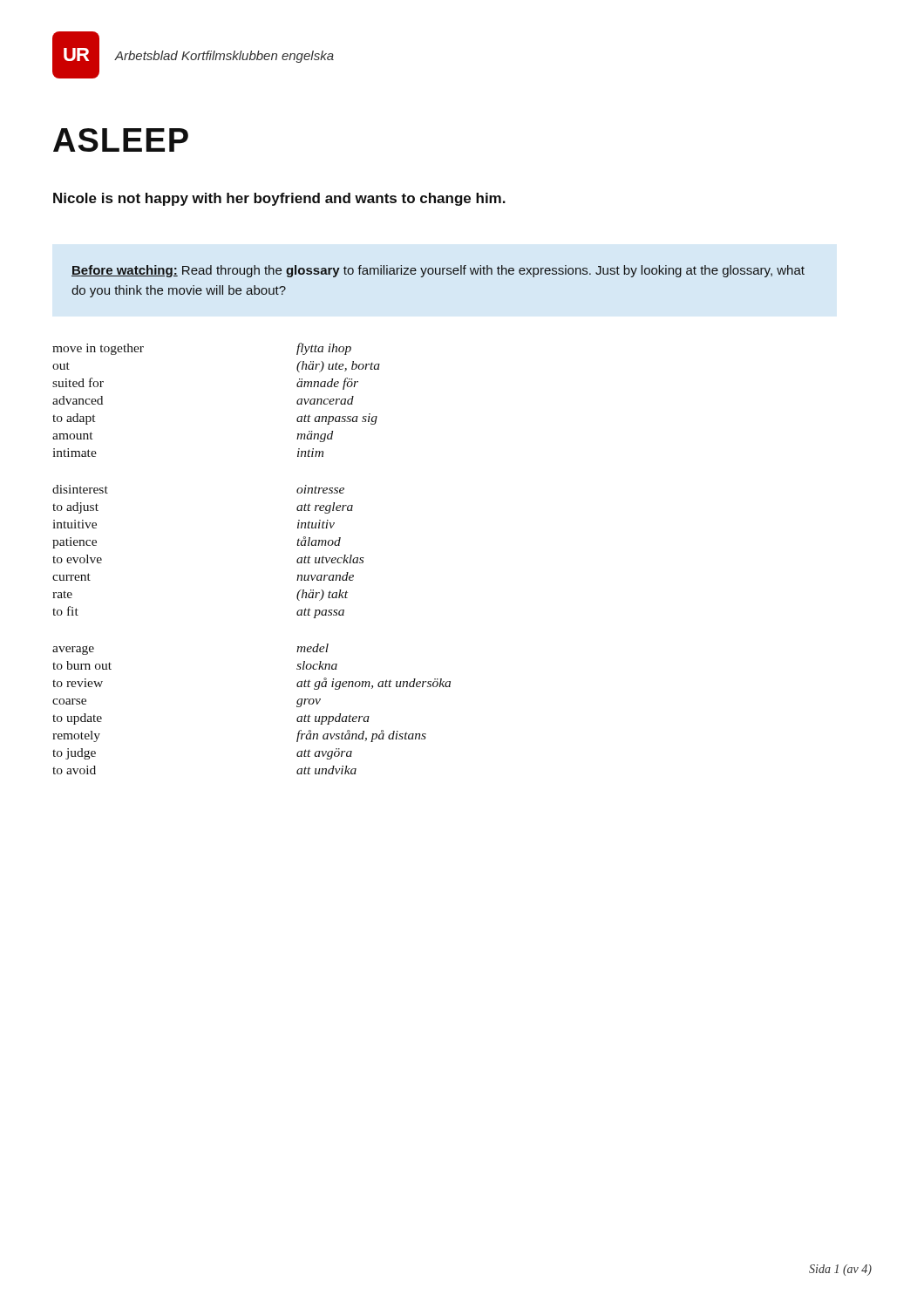This screenshot has width=924, height=1308.
Task: Locate the text "out (här) ute, borta"
Action: tap(61, 367)
